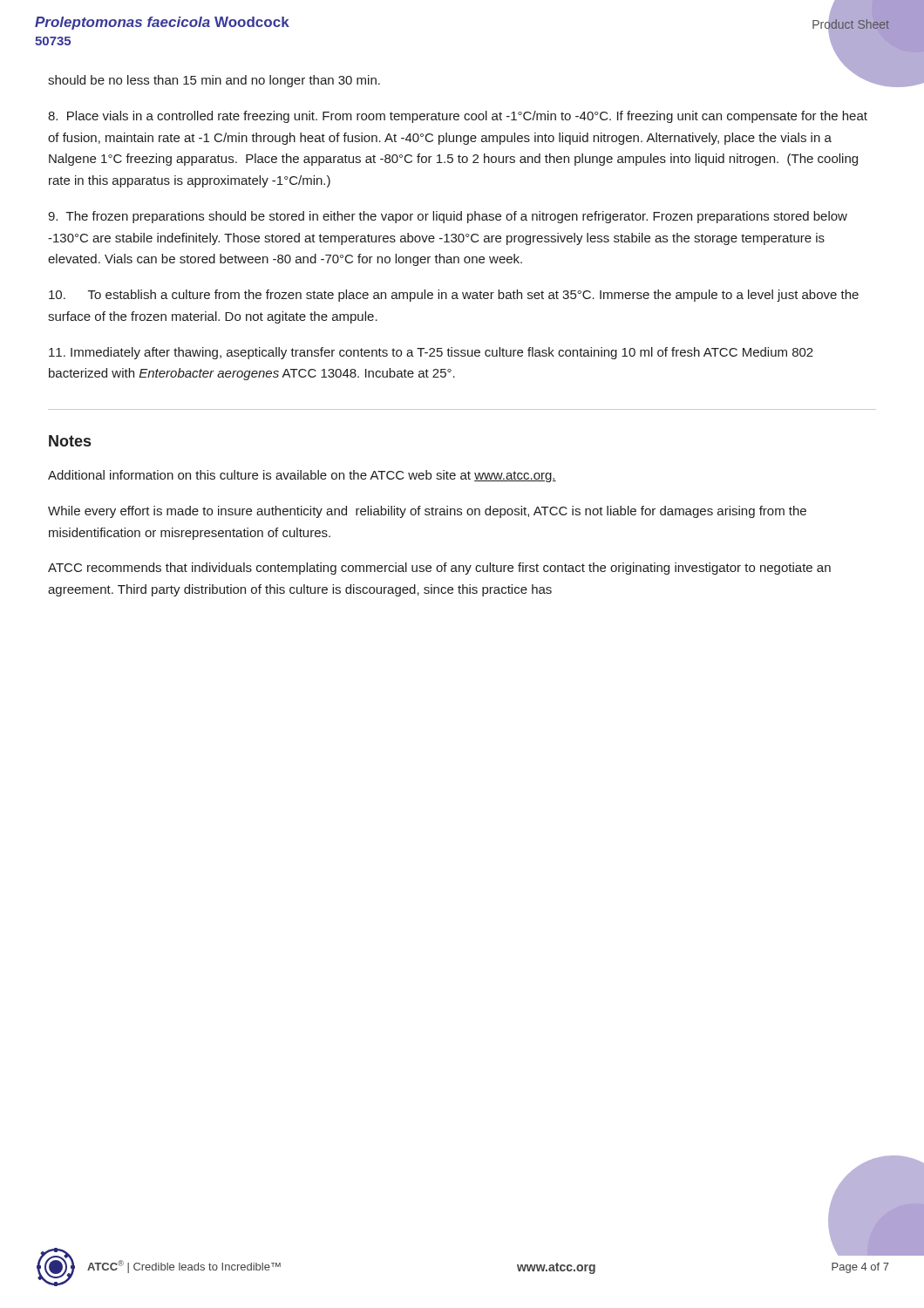Navigate to the element starting "should be no less than"

pos(214,80)
